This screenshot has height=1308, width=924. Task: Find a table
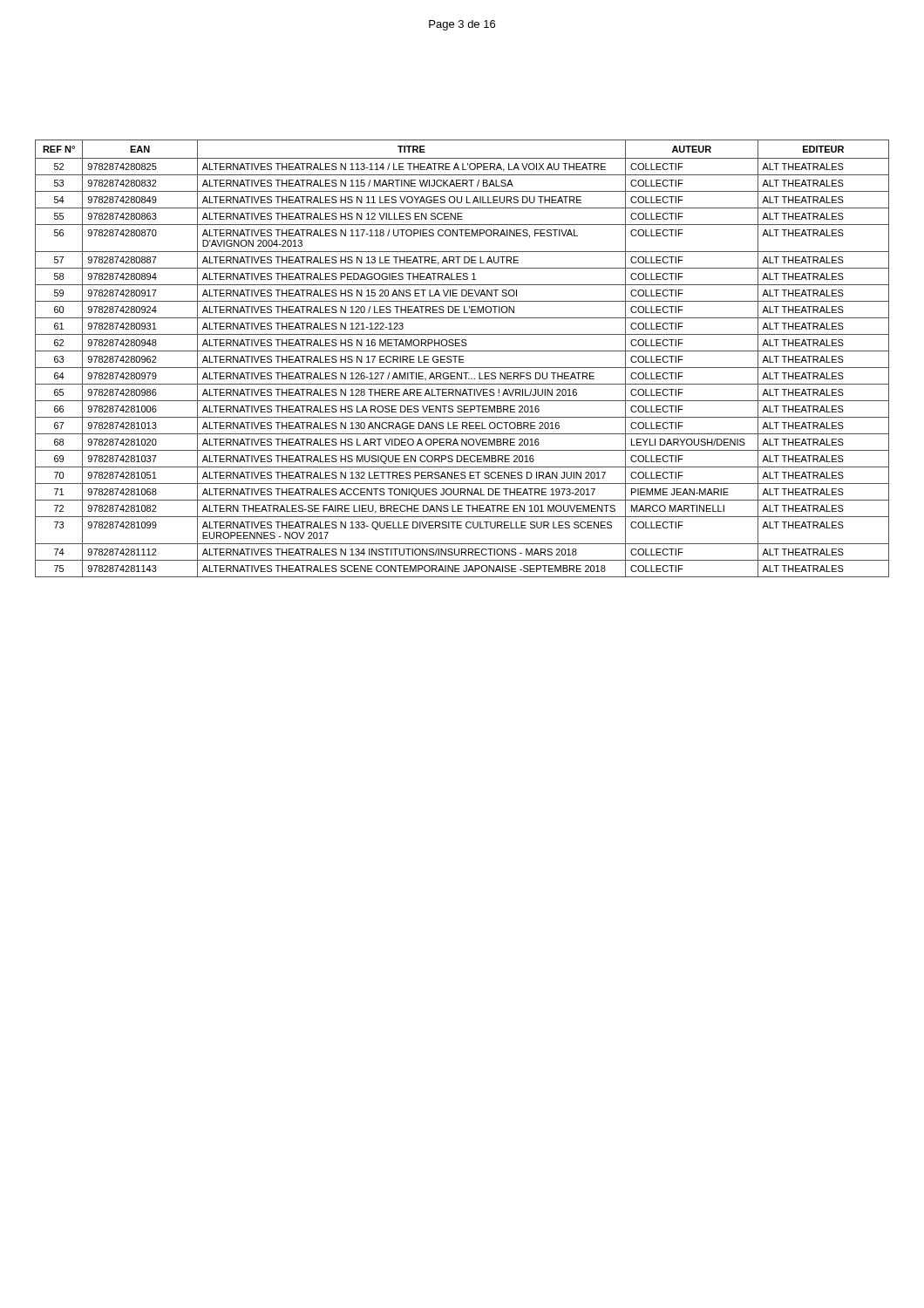(462, 358)
